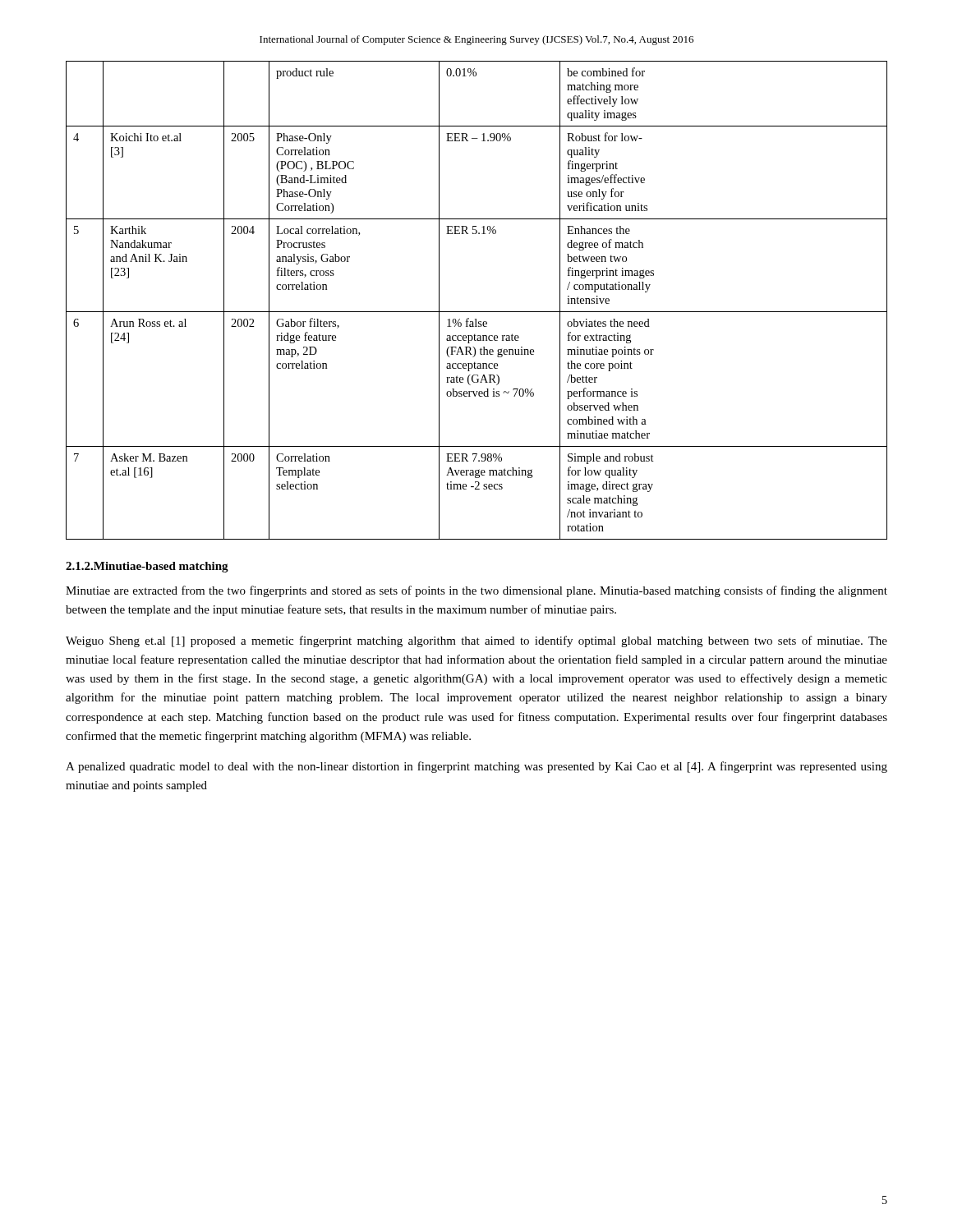Screen dimensions: 1232x953
Task: Point to the element starting "A penalized quadratic model to deal with the"
Action: coord(476,776)
